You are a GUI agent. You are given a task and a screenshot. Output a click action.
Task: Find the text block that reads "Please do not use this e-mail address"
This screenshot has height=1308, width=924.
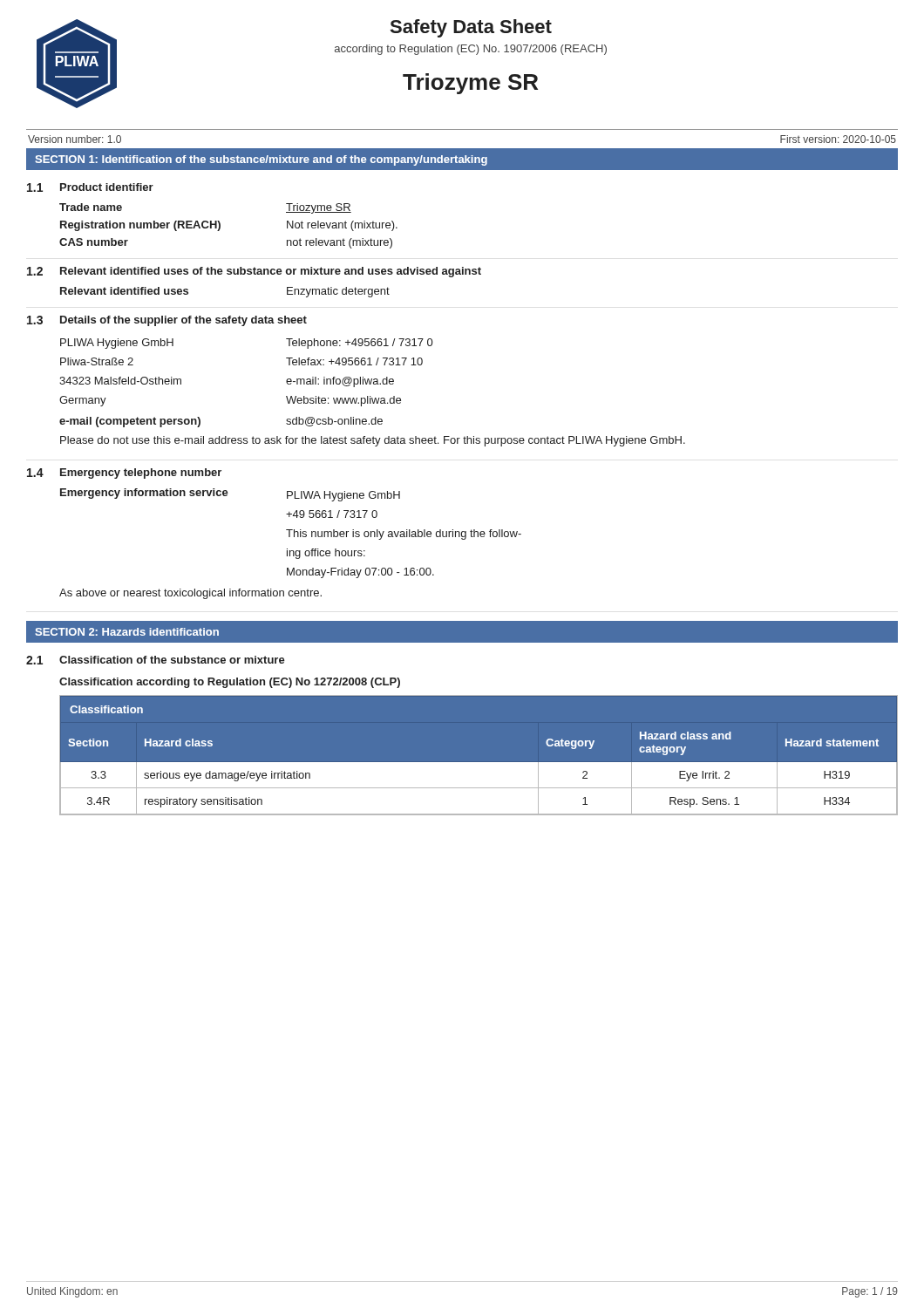point(372,440)
